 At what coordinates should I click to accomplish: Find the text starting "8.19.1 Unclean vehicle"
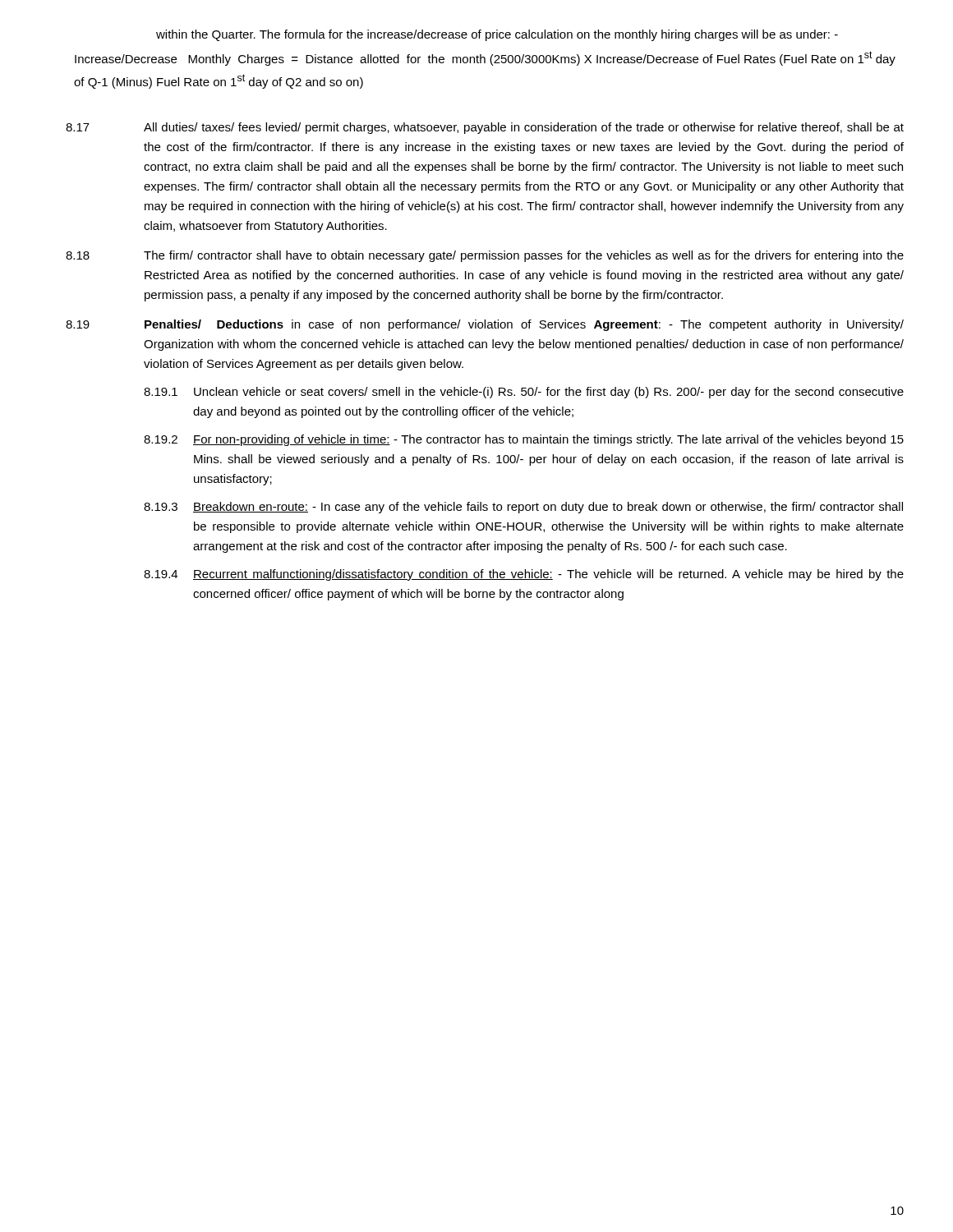[524, 401]
